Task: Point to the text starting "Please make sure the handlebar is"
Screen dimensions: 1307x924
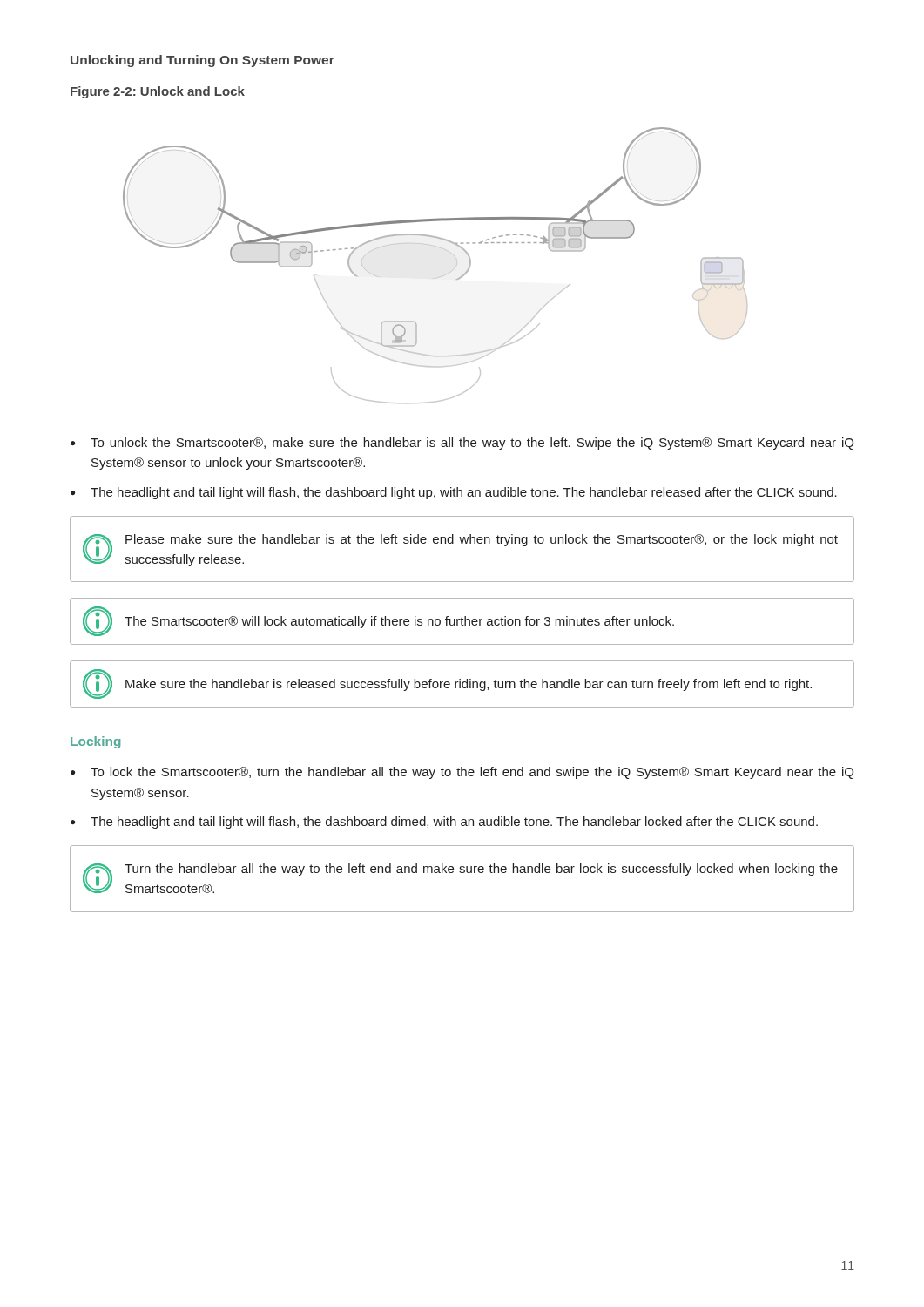Action: 460,549
